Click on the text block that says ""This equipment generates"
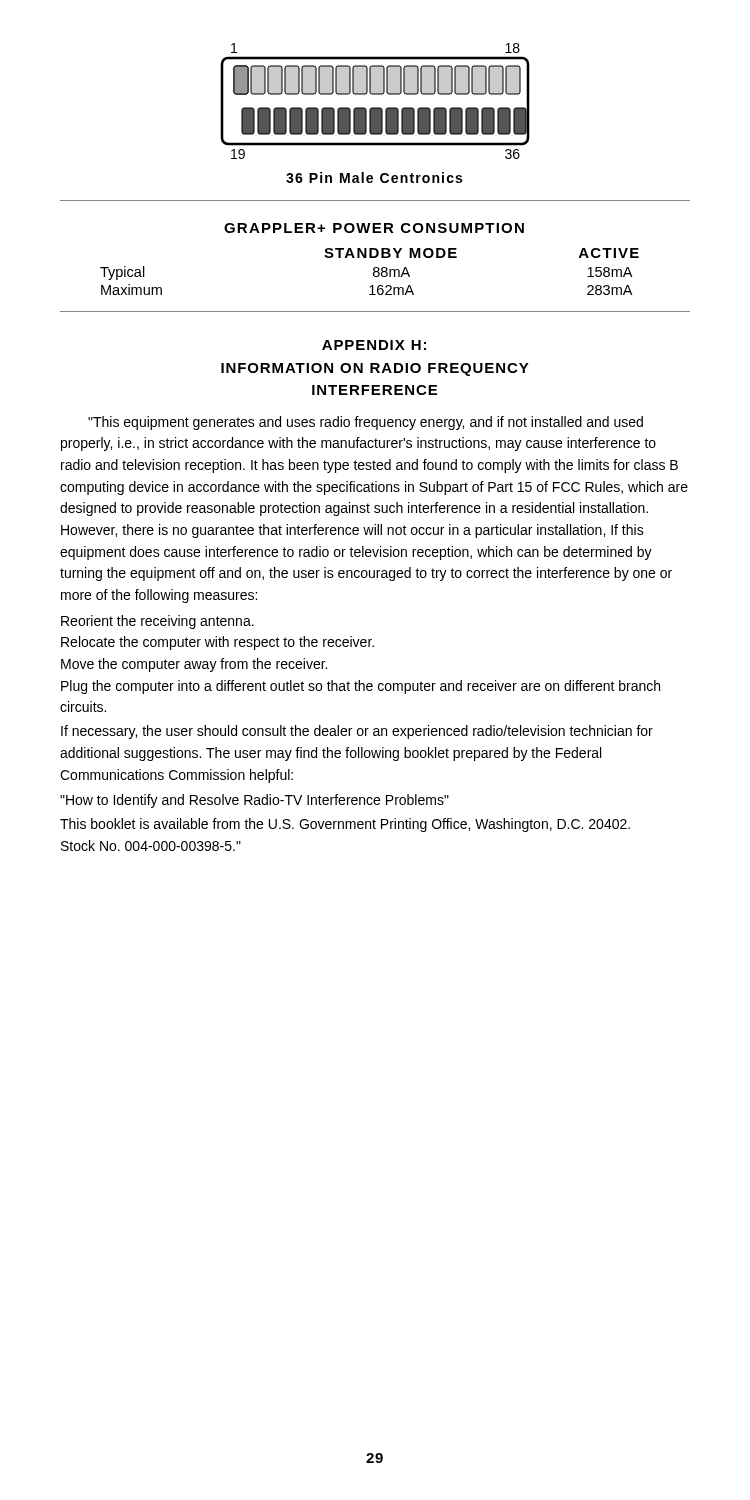The height and width of the screenshot is (1500, 750). click(375, 509)
